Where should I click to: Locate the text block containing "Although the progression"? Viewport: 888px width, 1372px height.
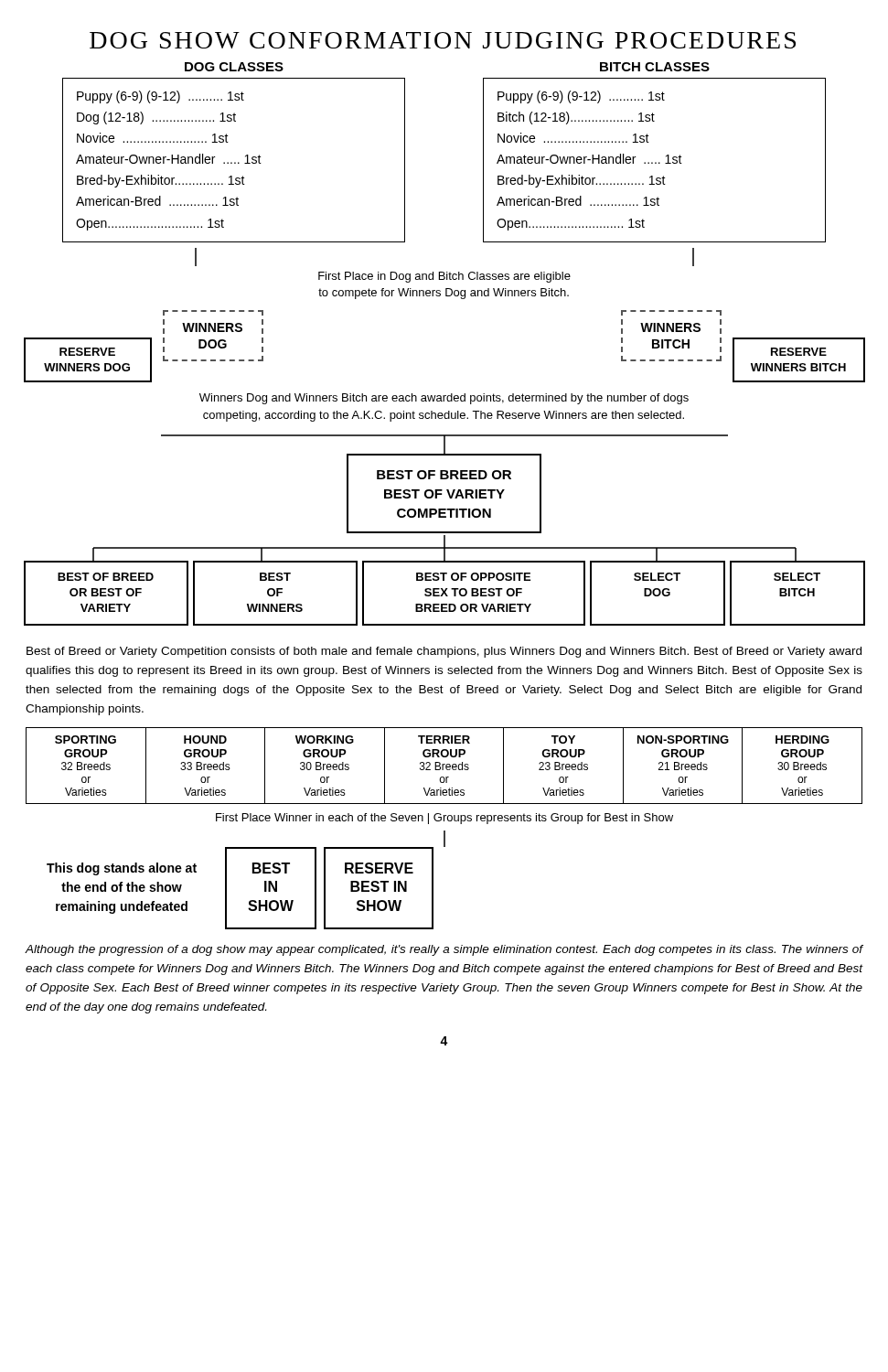(x=444, y=978)
